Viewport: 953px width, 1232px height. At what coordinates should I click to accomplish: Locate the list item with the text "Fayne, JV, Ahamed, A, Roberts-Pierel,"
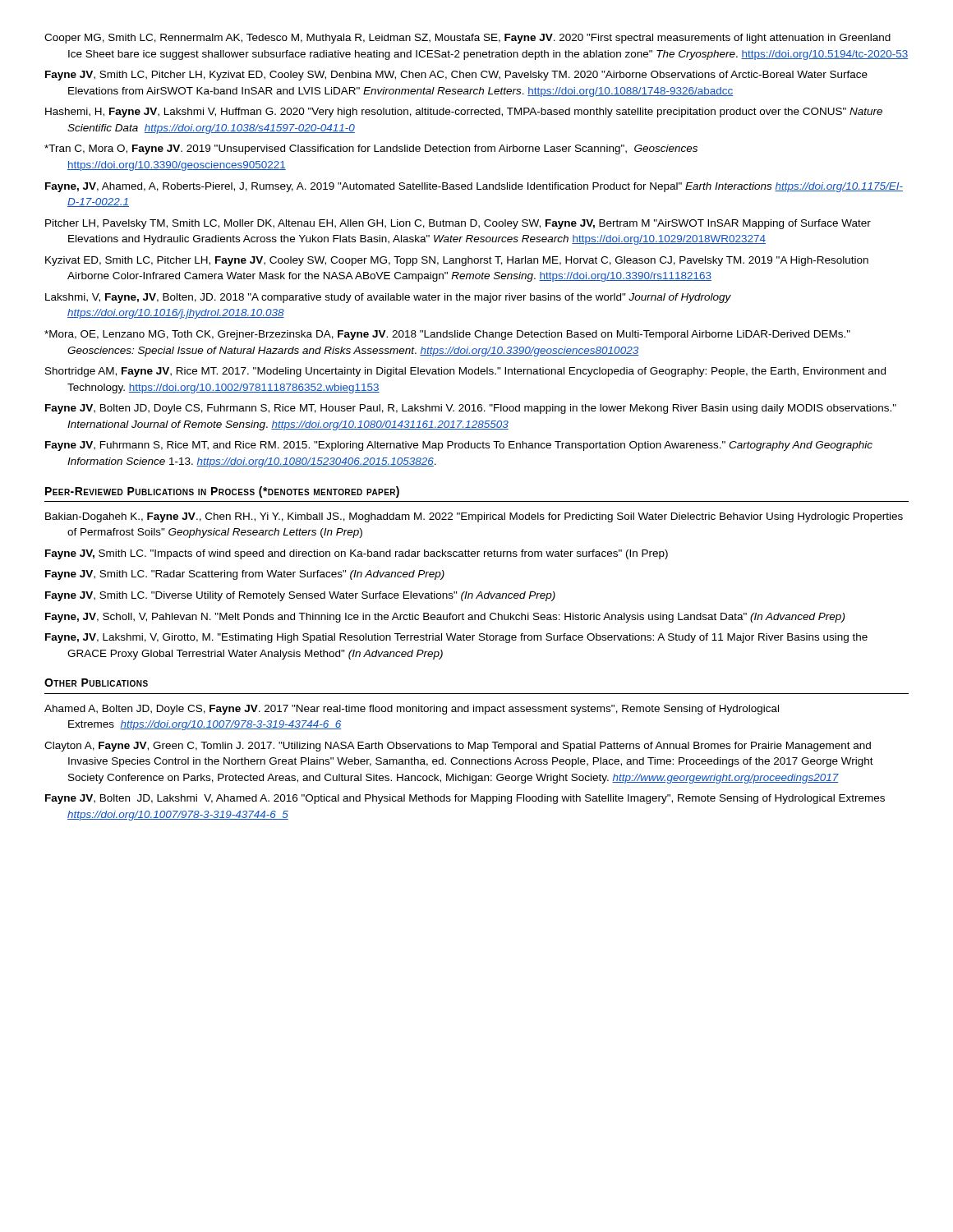474,194
